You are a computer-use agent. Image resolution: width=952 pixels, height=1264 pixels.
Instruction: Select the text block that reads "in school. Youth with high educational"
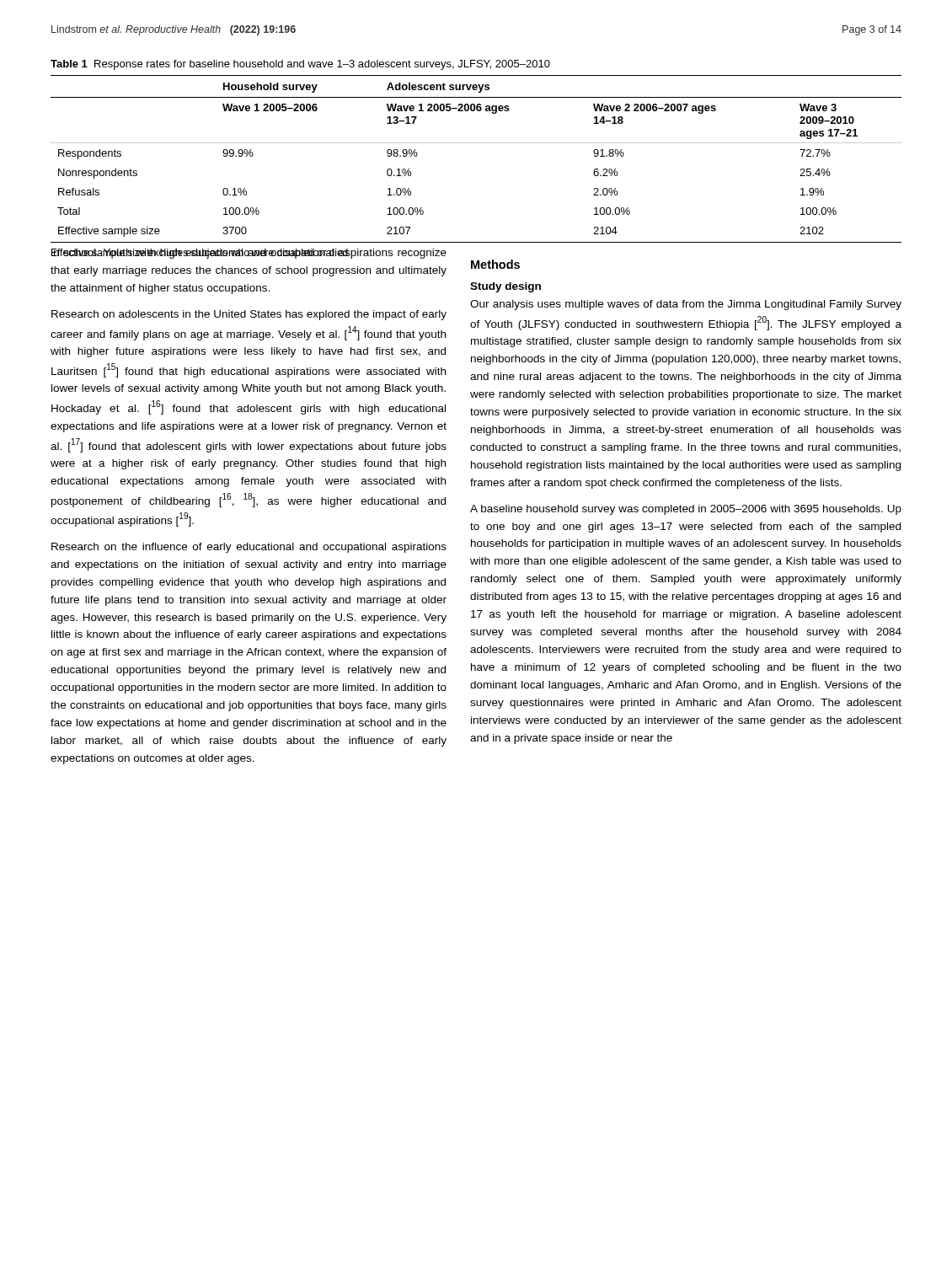coord(249,270)
